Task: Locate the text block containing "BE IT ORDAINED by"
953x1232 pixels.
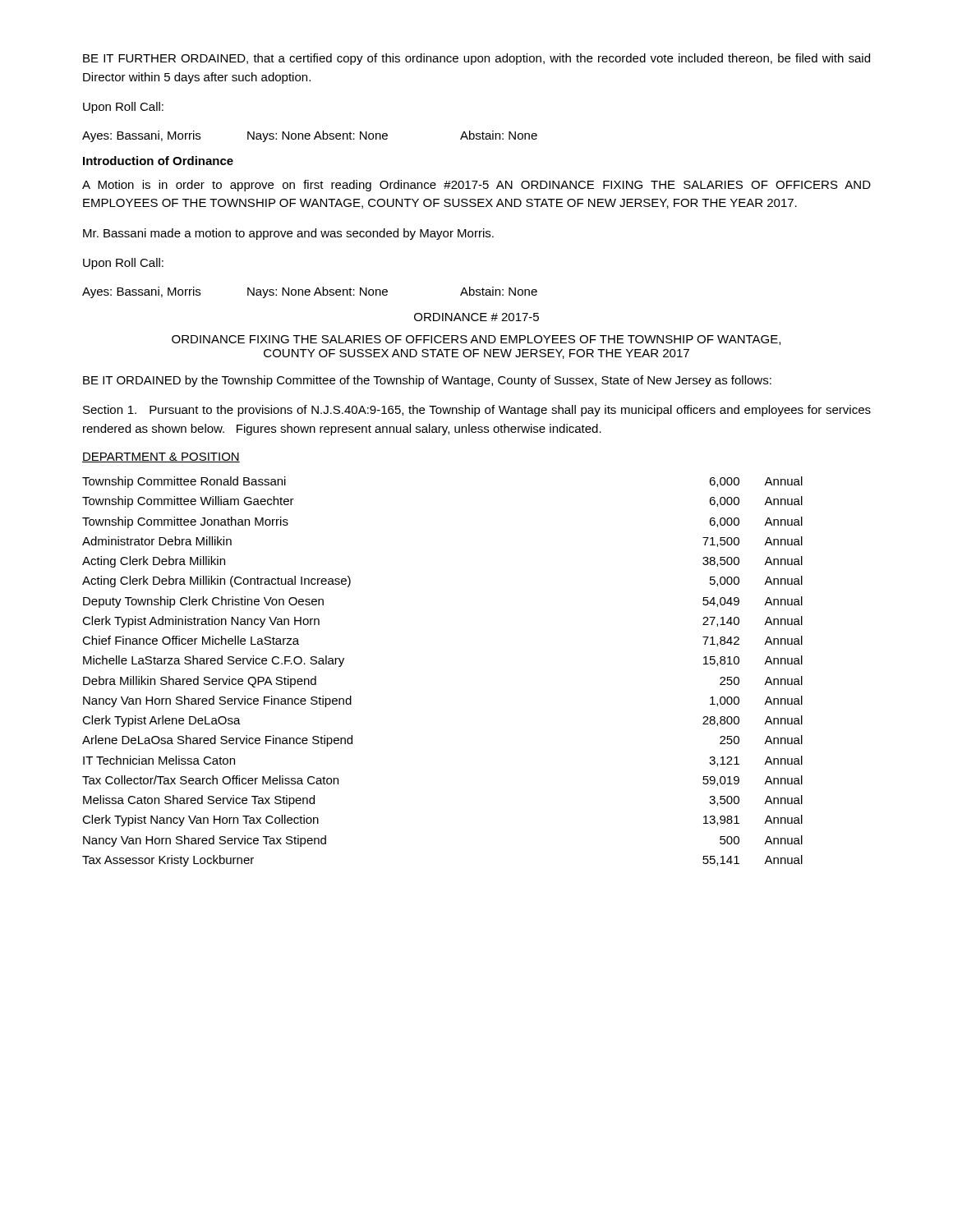Action: (x=427, y=379)
